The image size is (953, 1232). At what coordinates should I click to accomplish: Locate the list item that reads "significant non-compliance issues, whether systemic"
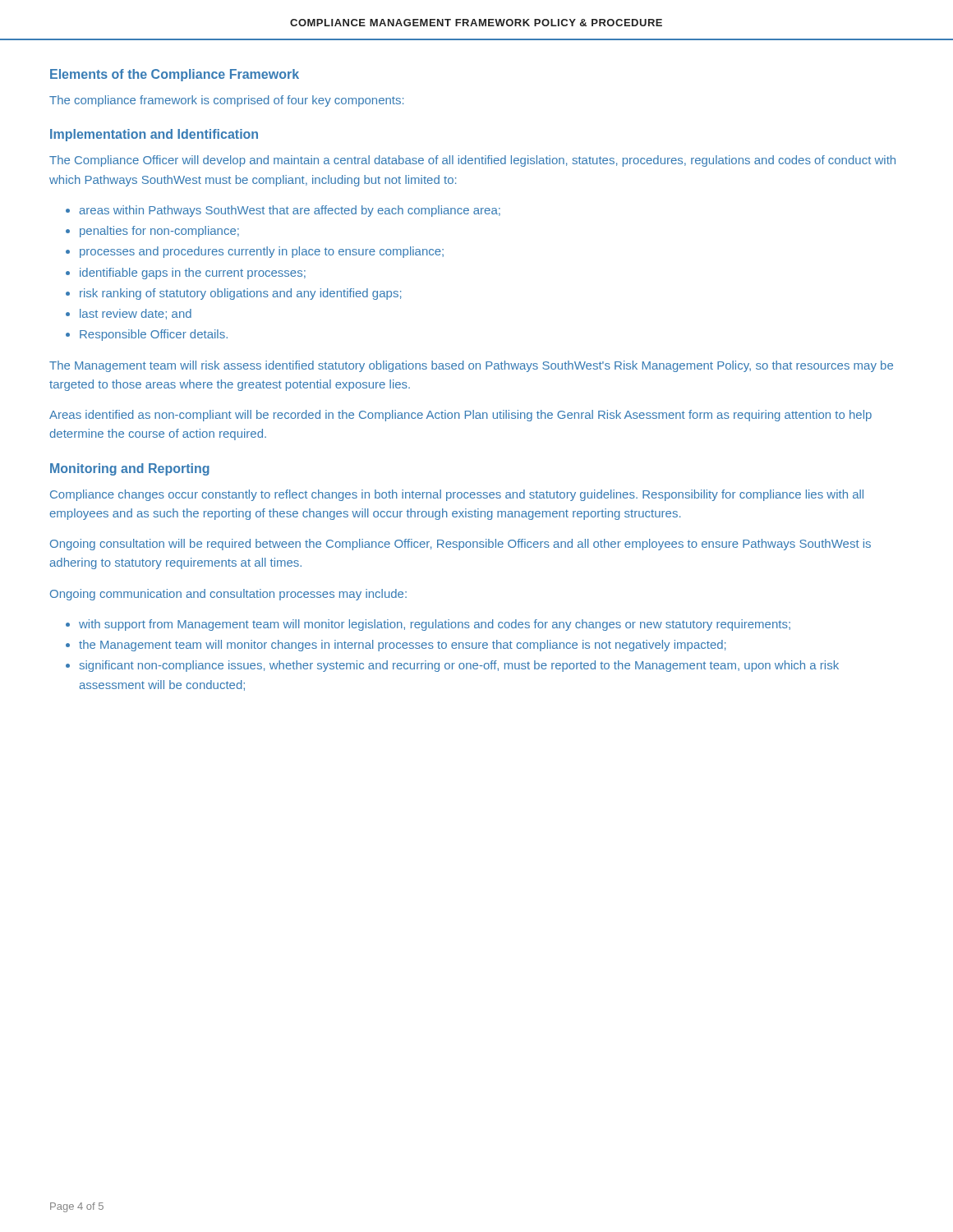459,675
